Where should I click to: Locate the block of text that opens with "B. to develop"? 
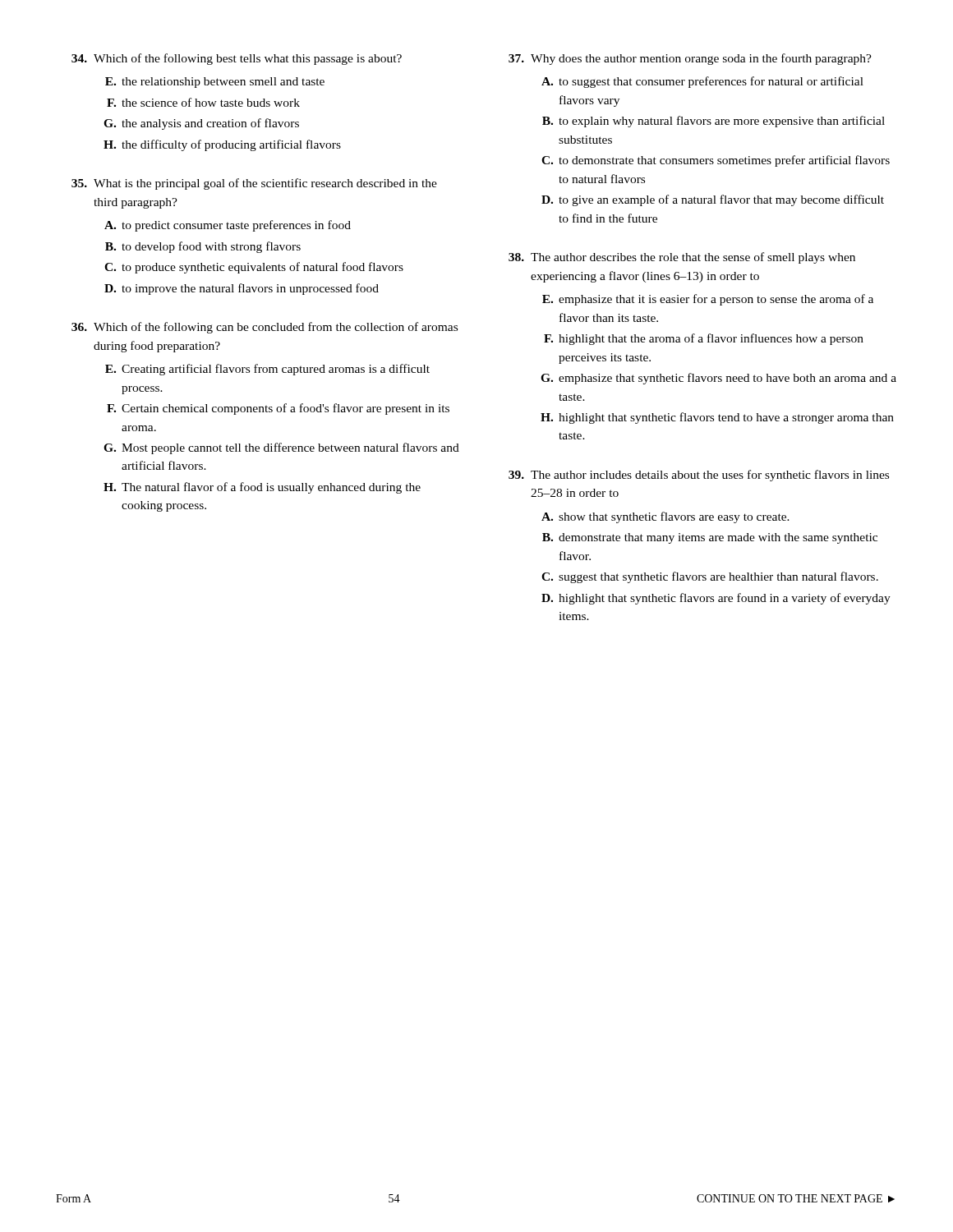277,246
